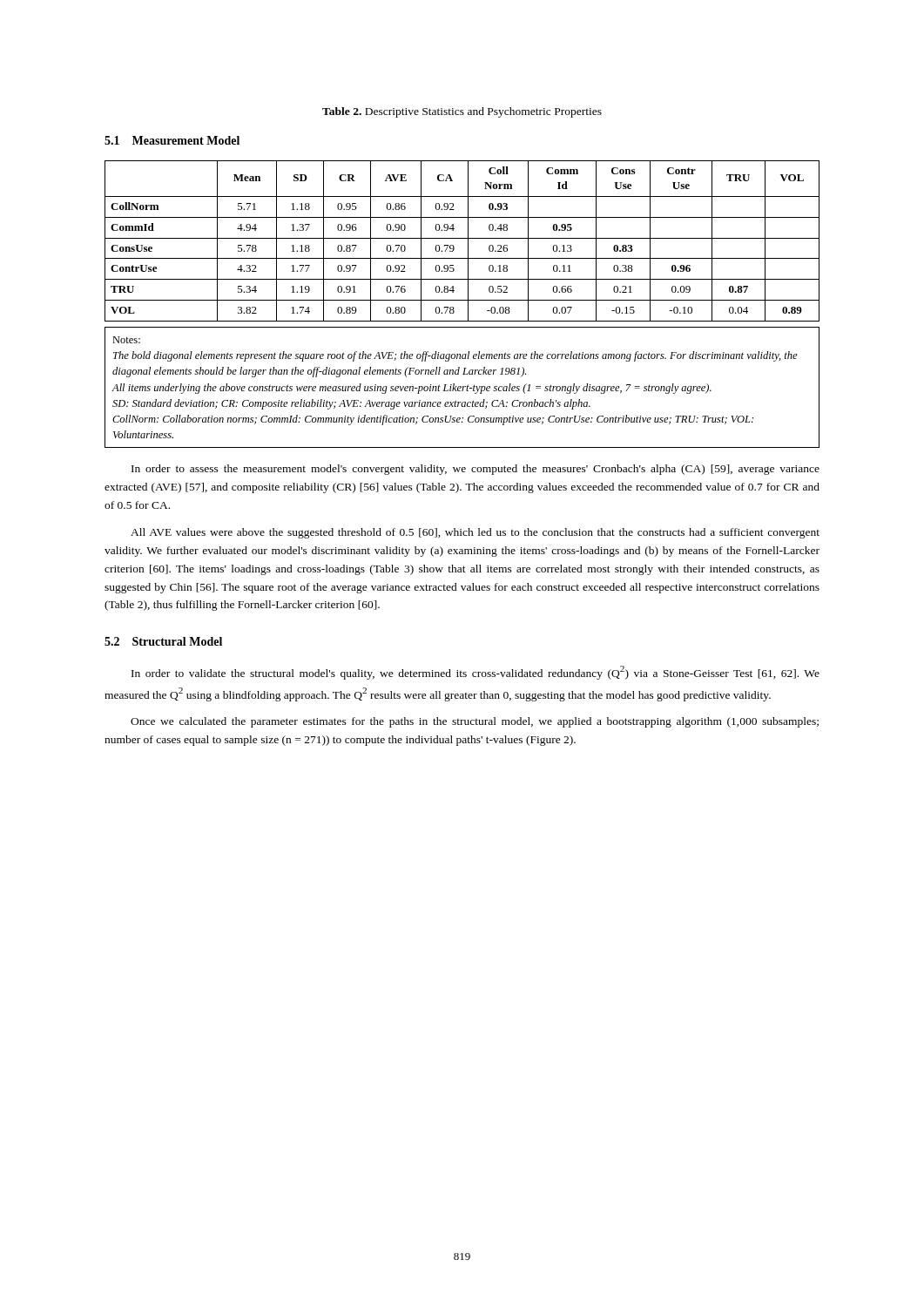Click on the text starting "5.2 Structural Model"

point(163,642)
